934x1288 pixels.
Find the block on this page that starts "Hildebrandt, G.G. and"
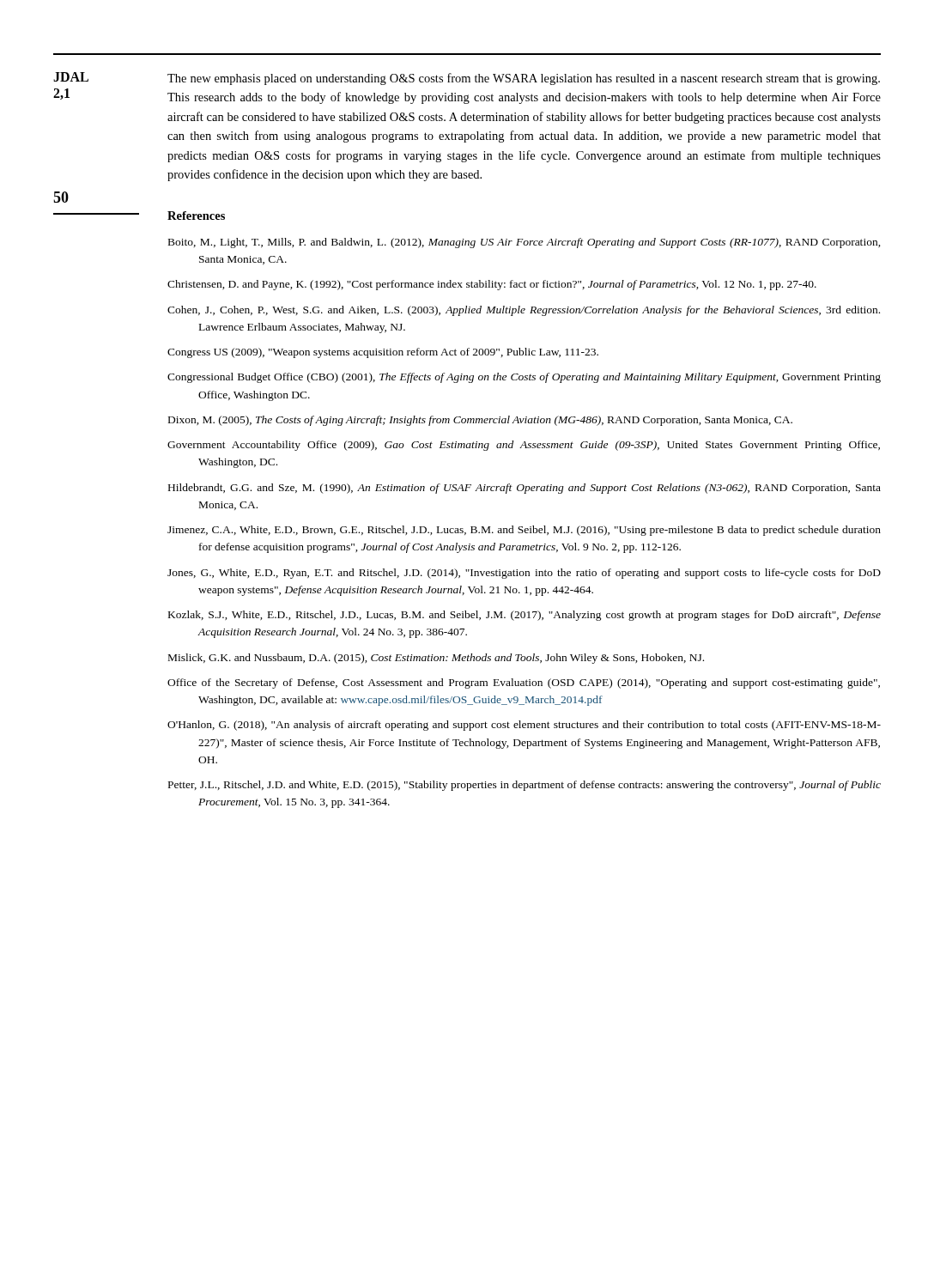[524, 496]
